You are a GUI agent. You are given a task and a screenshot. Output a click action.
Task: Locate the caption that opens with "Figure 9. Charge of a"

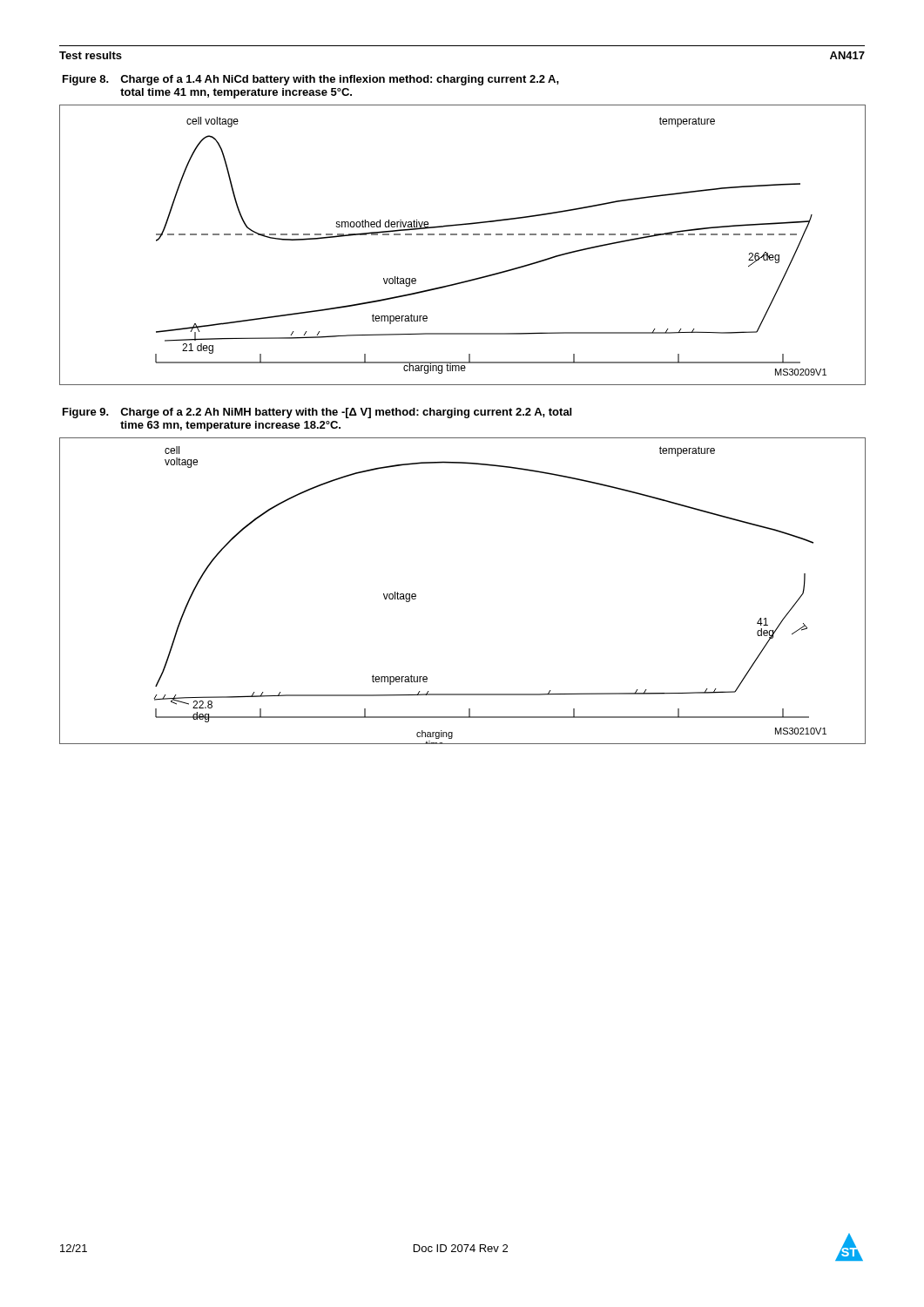click(x=317, y=418)
